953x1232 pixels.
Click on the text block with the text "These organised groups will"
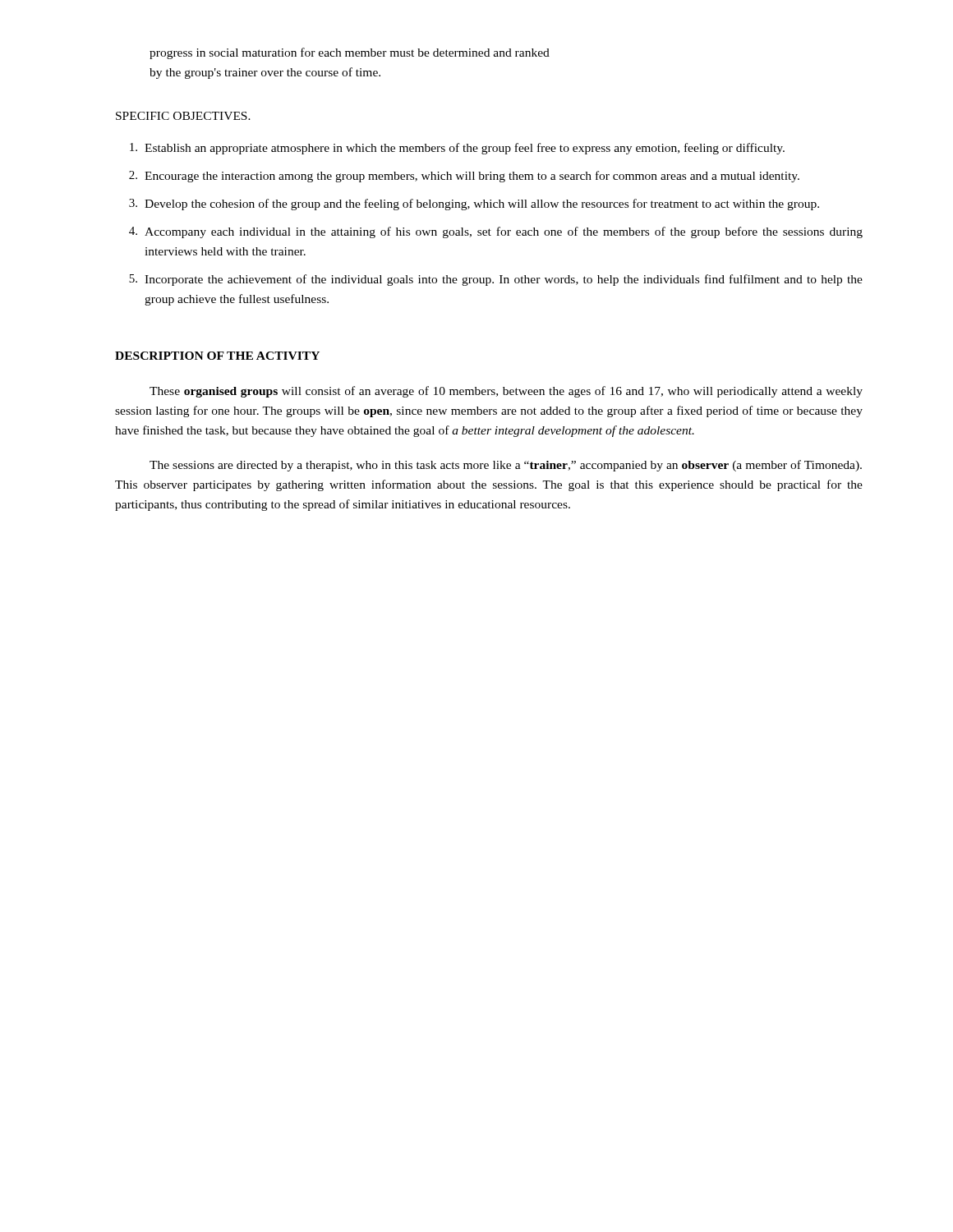(x=489, y=410)
